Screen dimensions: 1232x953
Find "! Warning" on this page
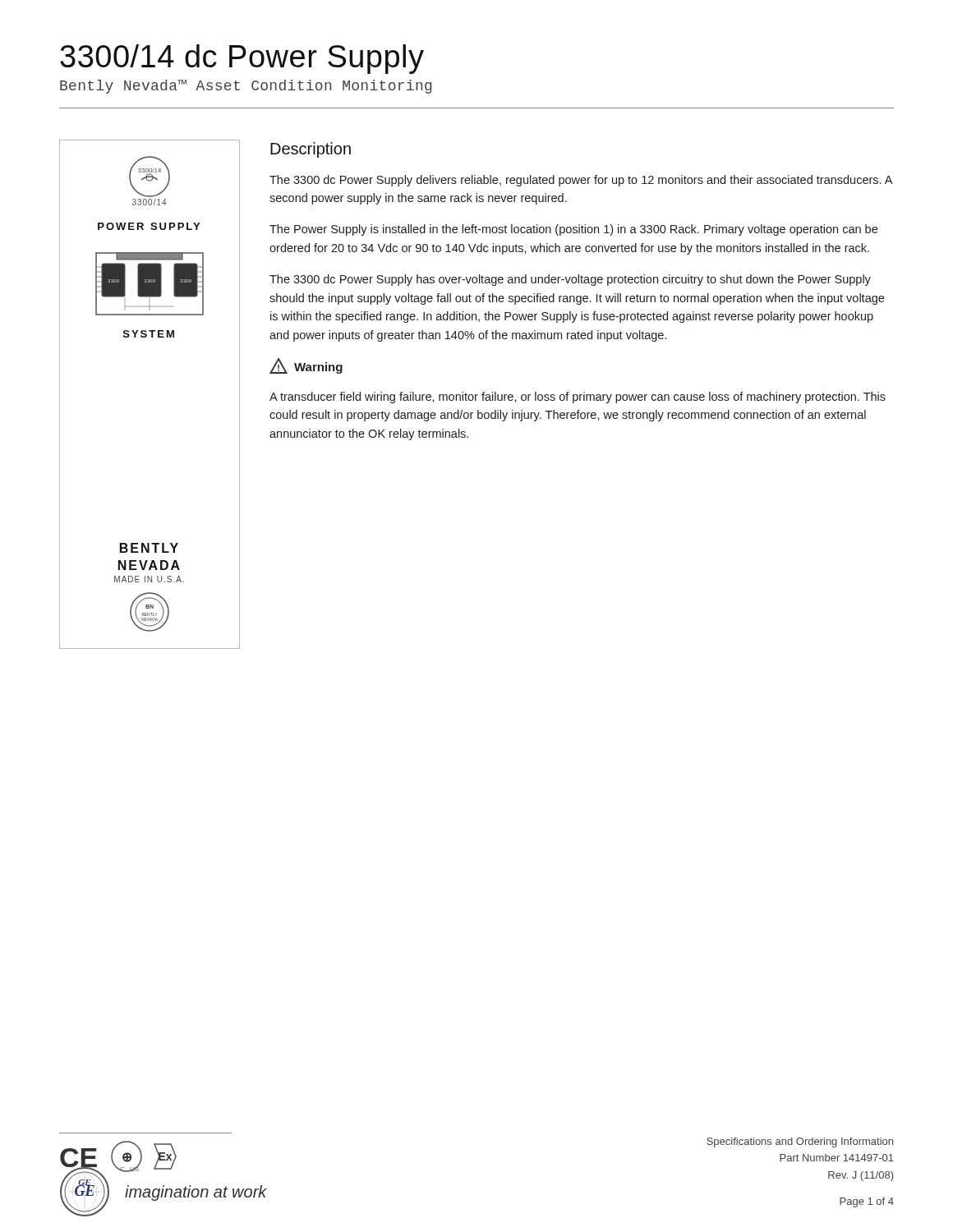tap(306, 366)
